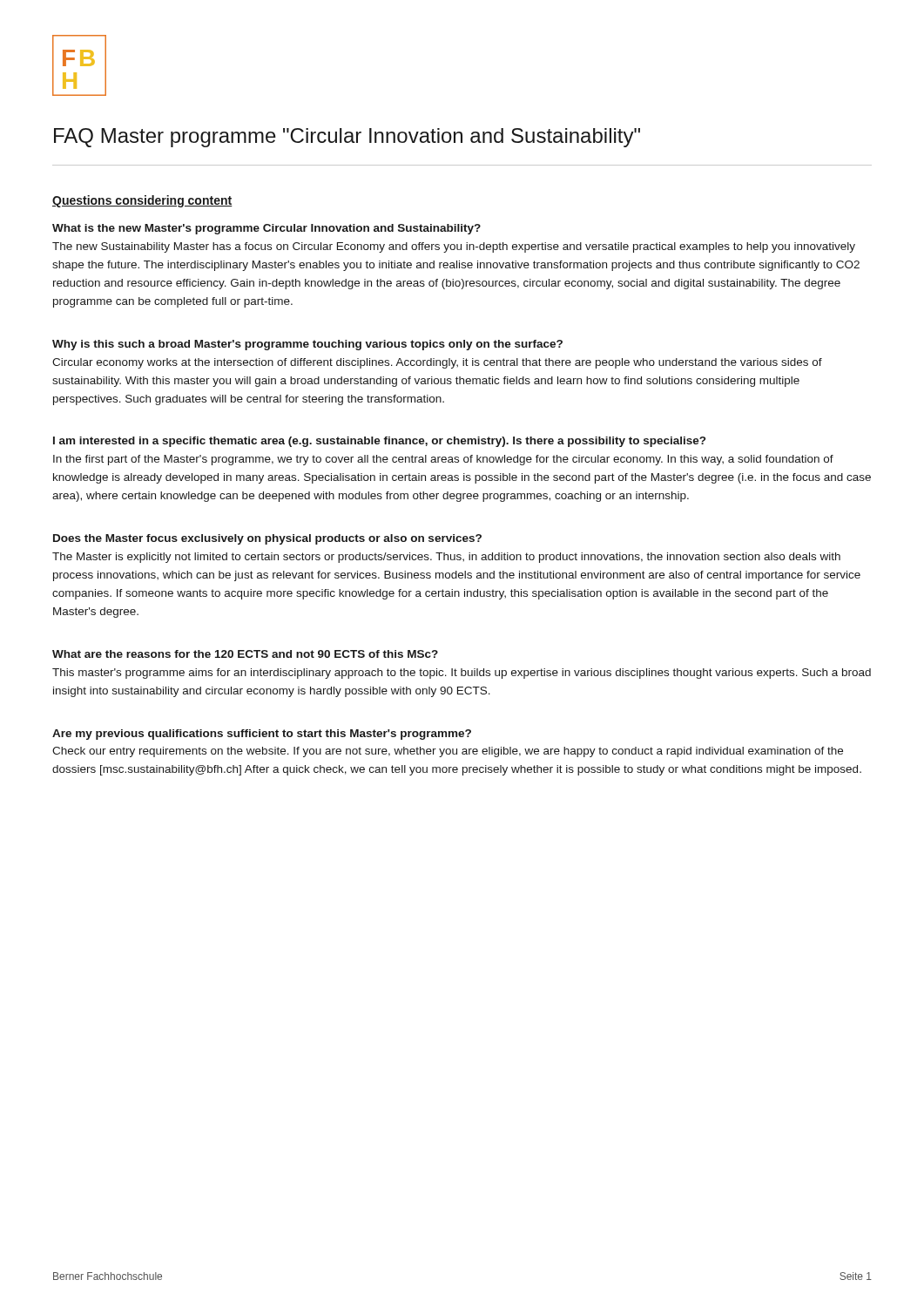
Task: Point to the block beginning "Why is this"
Action: click(437, 371)
